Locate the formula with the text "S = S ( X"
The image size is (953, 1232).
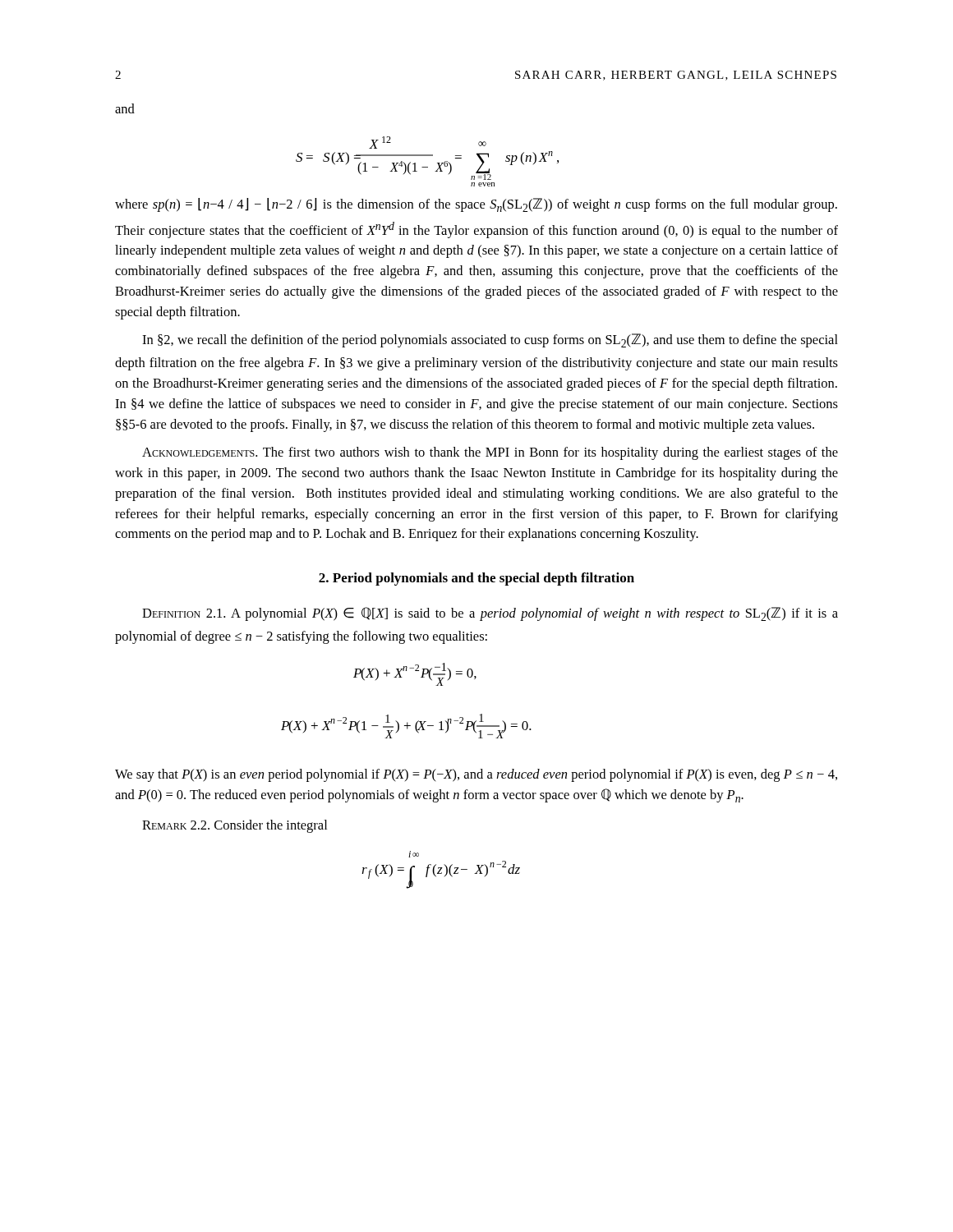(476, 159)
